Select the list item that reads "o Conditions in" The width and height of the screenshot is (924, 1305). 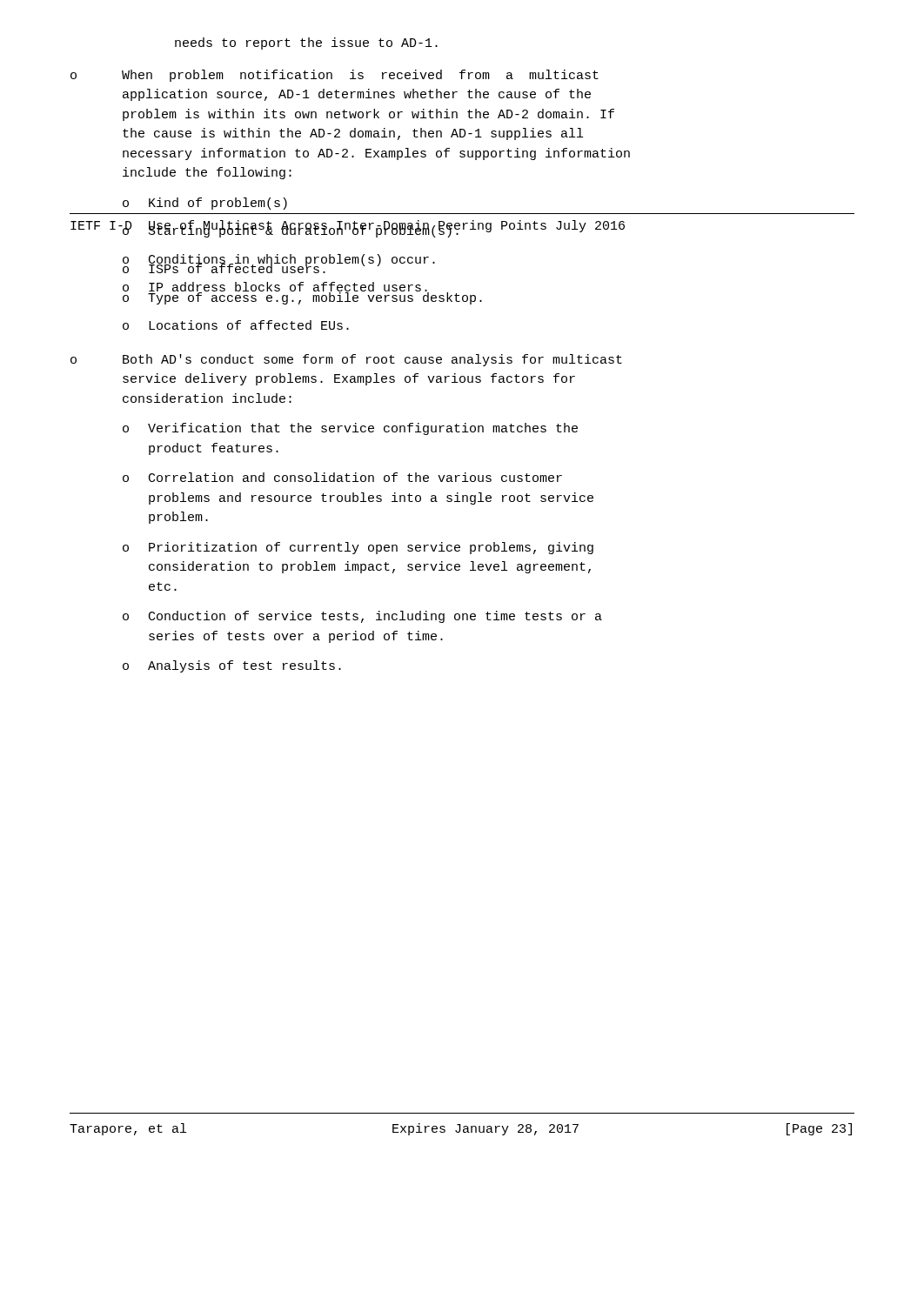click(x=280, y=261)
